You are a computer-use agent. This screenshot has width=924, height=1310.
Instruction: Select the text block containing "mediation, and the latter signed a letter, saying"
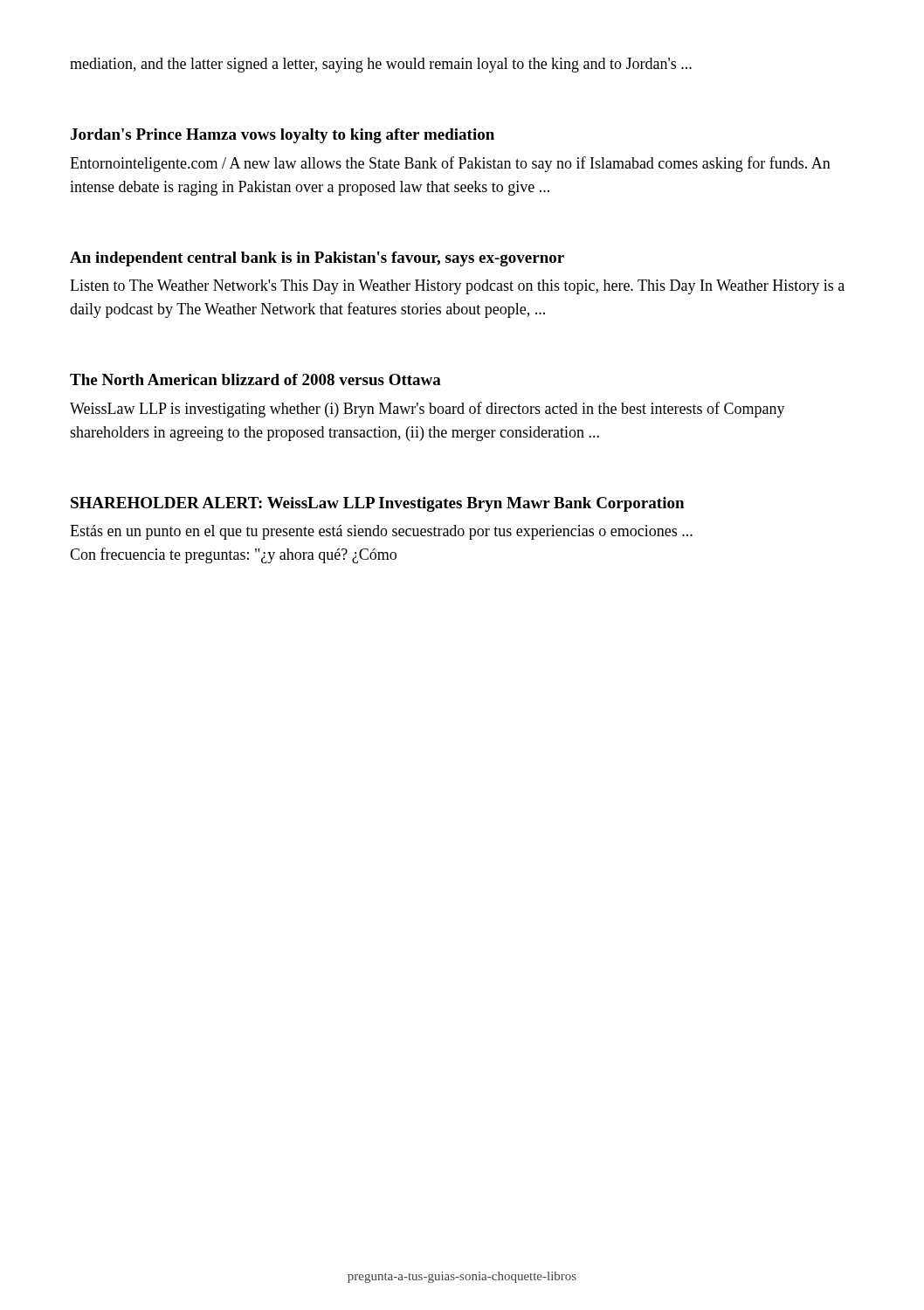tap(381, 64)
